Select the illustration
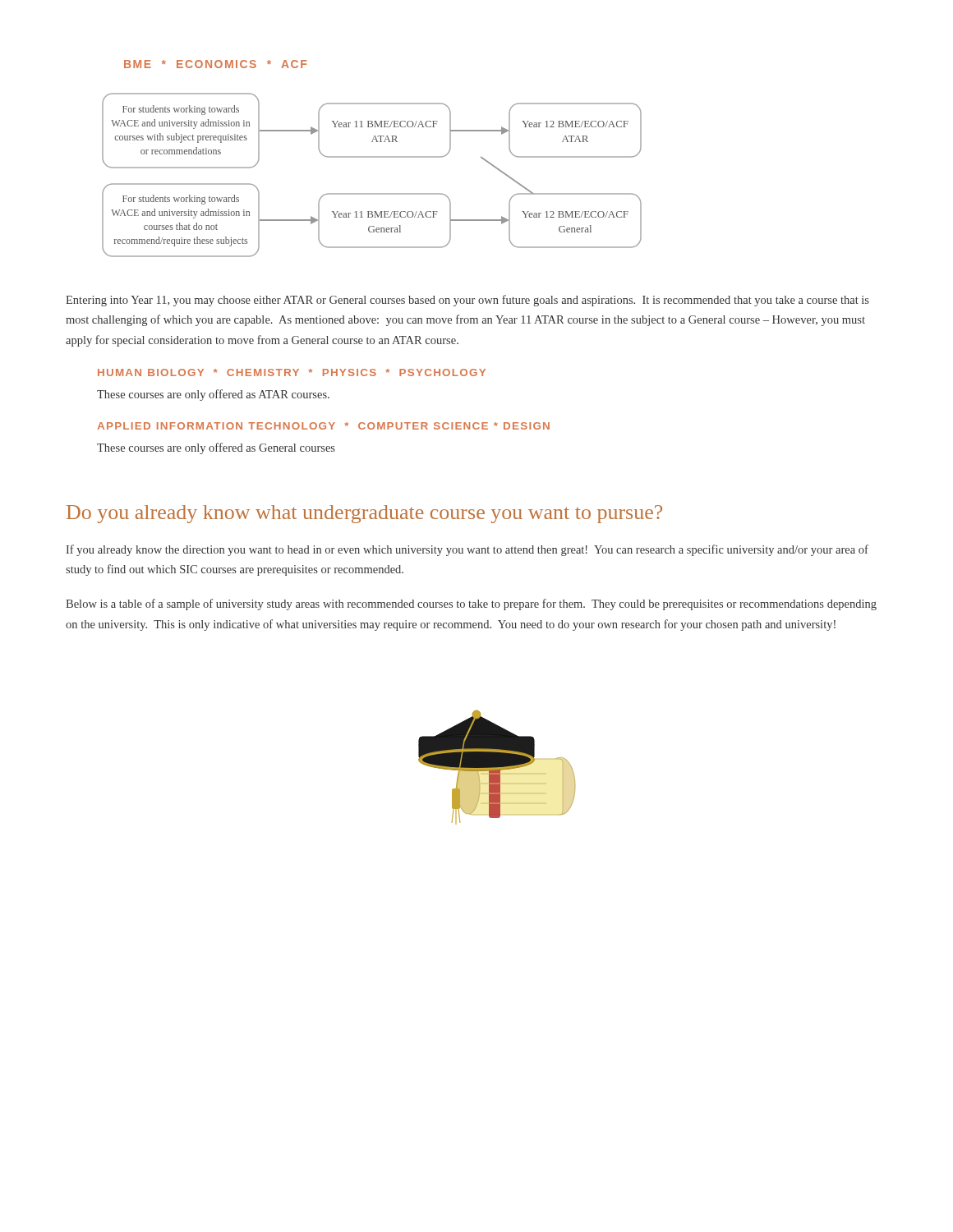Viewport: 953px width, 1232px height. [x=476, y=753]
